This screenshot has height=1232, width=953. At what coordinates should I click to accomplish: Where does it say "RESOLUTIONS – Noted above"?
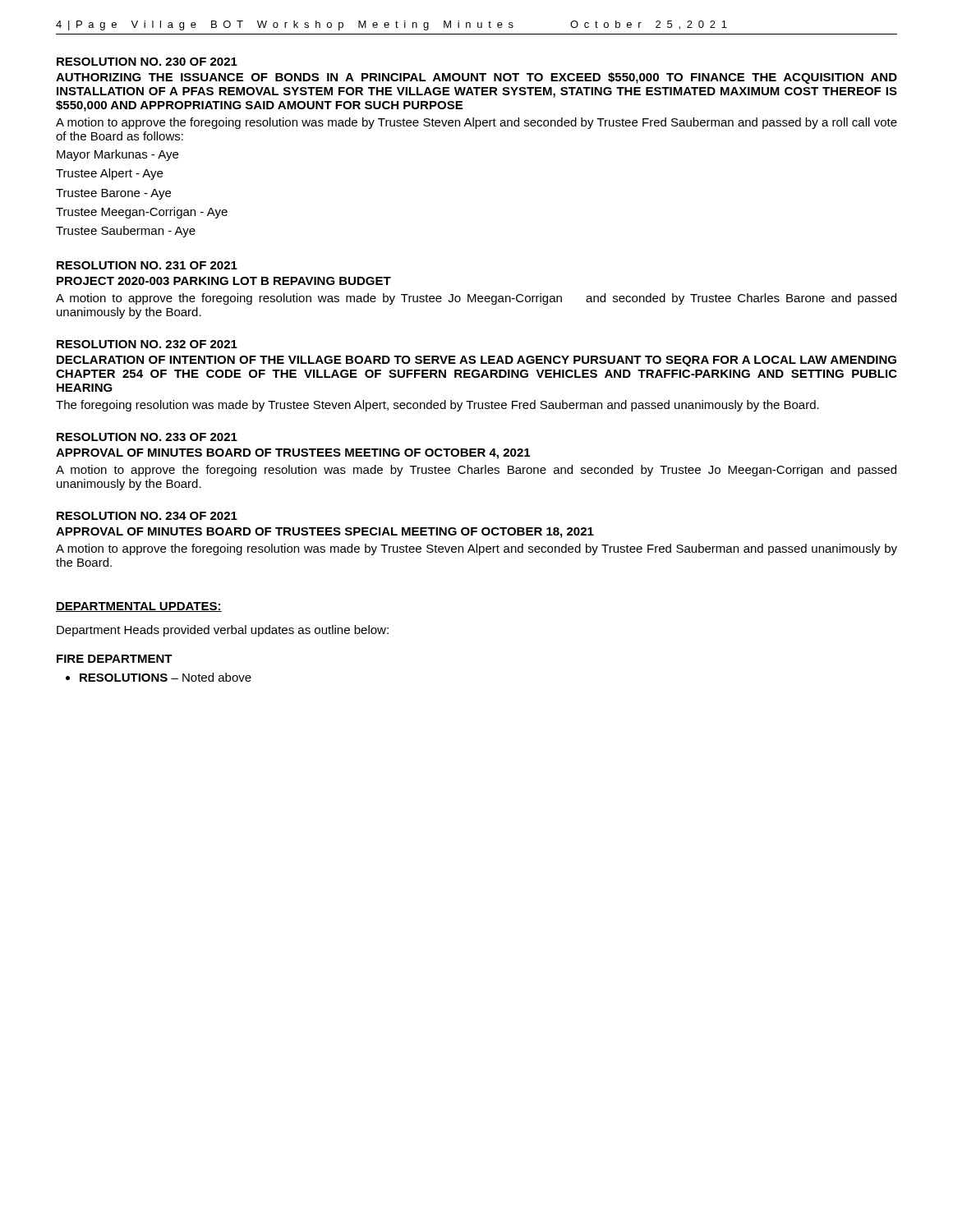coord(165,677)
